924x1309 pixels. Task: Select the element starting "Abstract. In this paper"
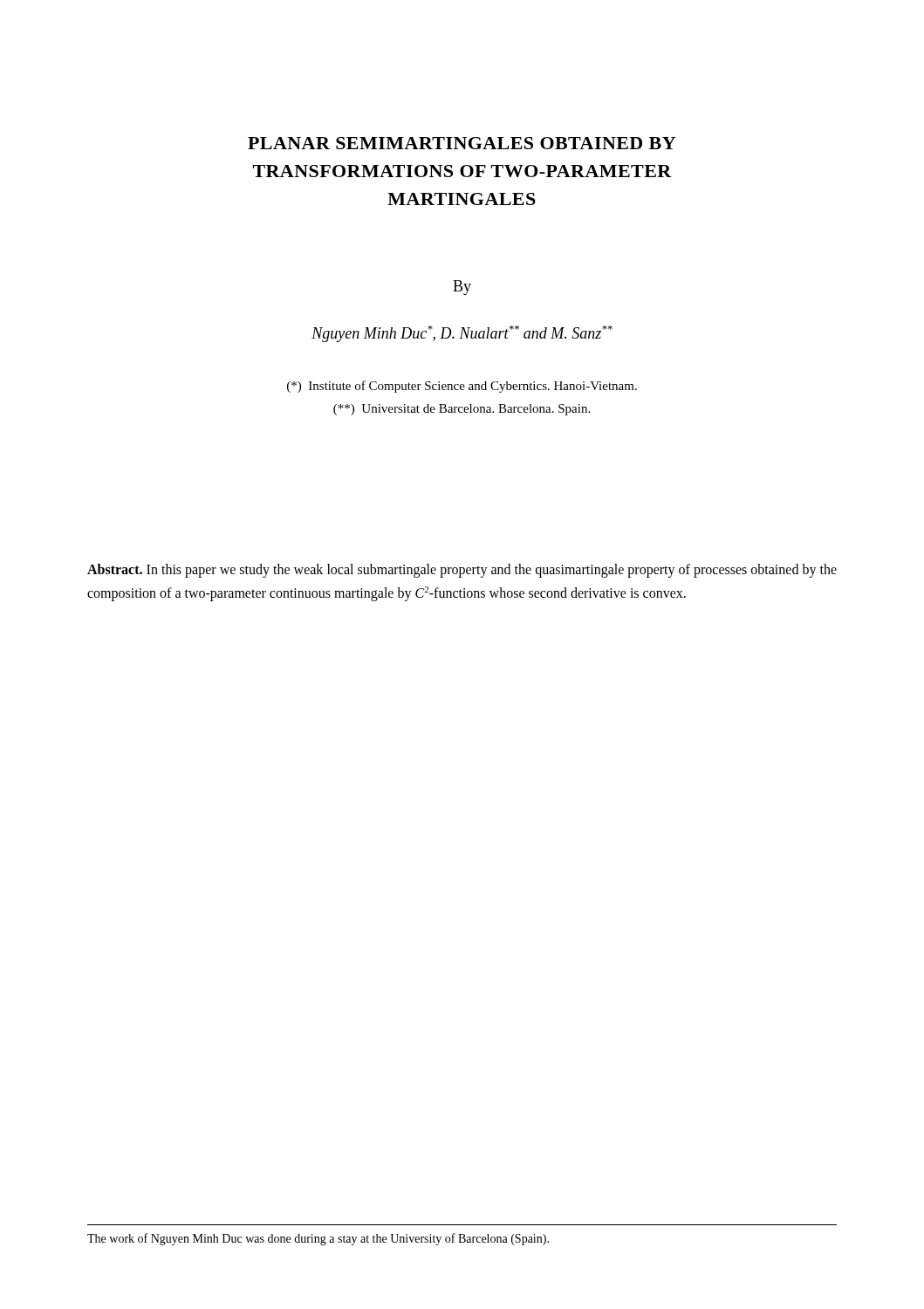pyautogui.click(x=462, y=581)
